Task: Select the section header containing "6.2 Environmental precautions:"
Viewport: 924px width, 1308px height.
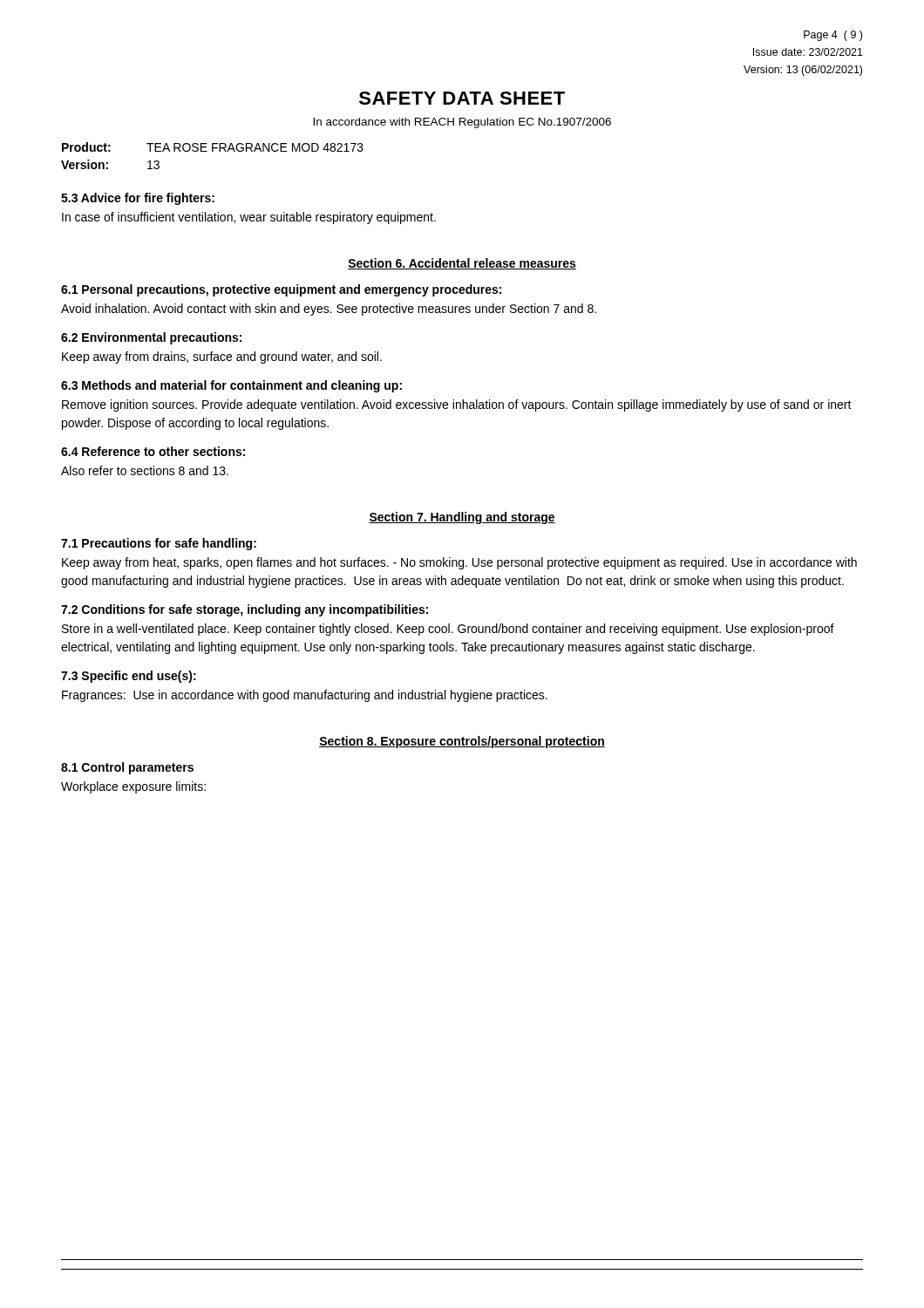Action: pyautogui.click(x=152, y=337)
